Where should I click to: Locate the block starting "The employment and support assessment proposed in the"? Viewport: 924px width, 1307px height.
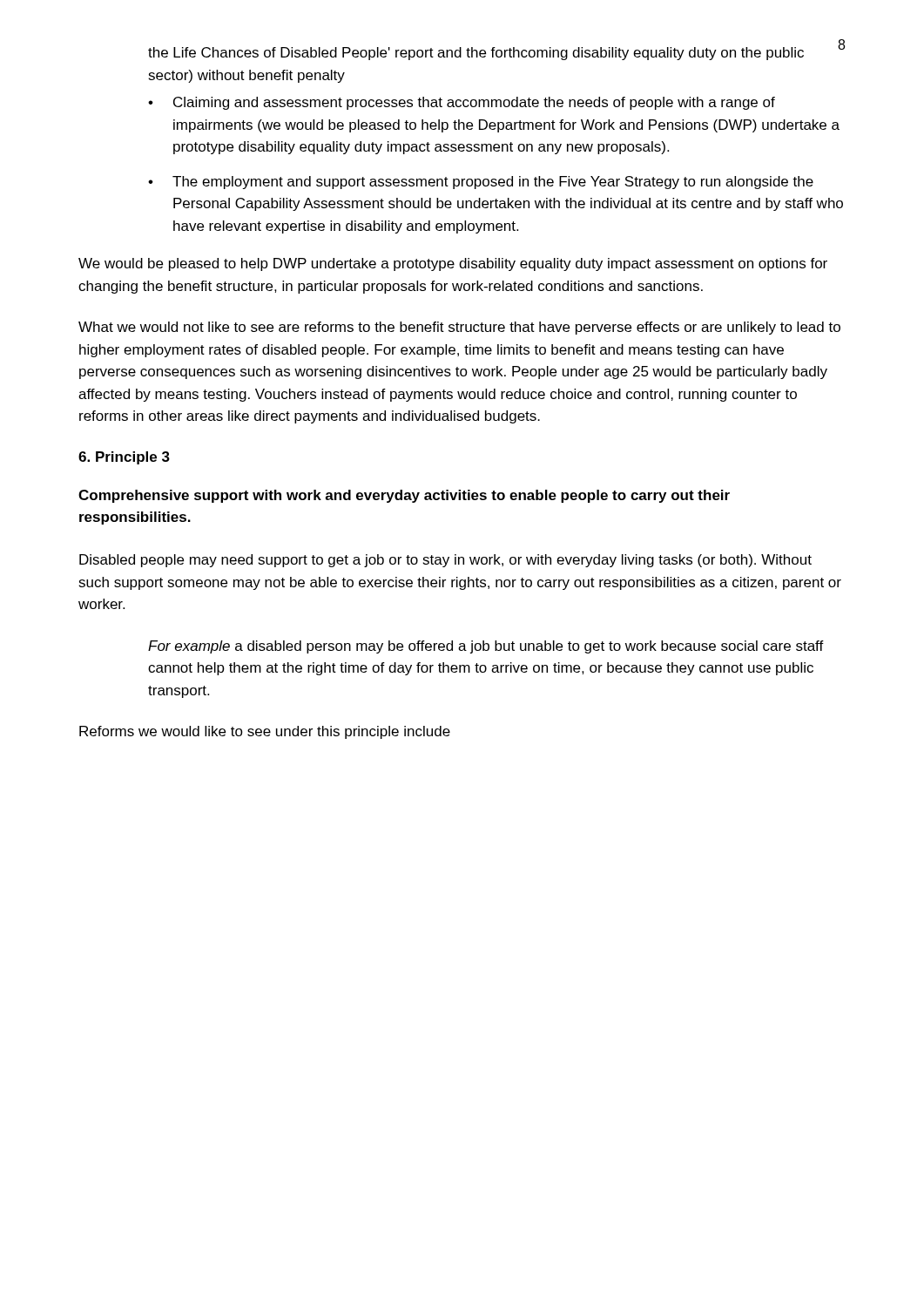(508, 203)
